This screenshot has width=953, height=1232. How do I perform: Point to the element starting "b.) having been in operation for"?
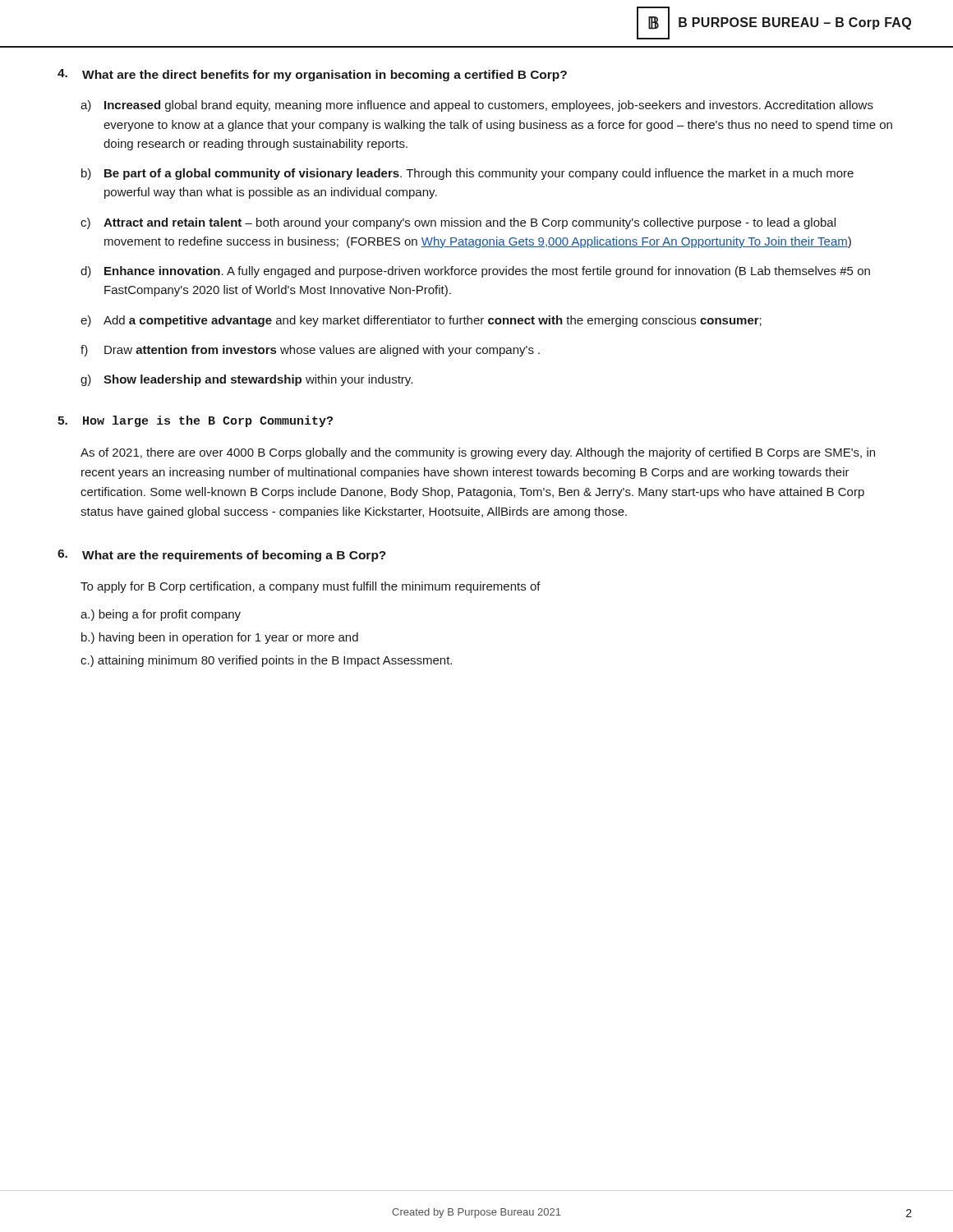pos(220,637)
